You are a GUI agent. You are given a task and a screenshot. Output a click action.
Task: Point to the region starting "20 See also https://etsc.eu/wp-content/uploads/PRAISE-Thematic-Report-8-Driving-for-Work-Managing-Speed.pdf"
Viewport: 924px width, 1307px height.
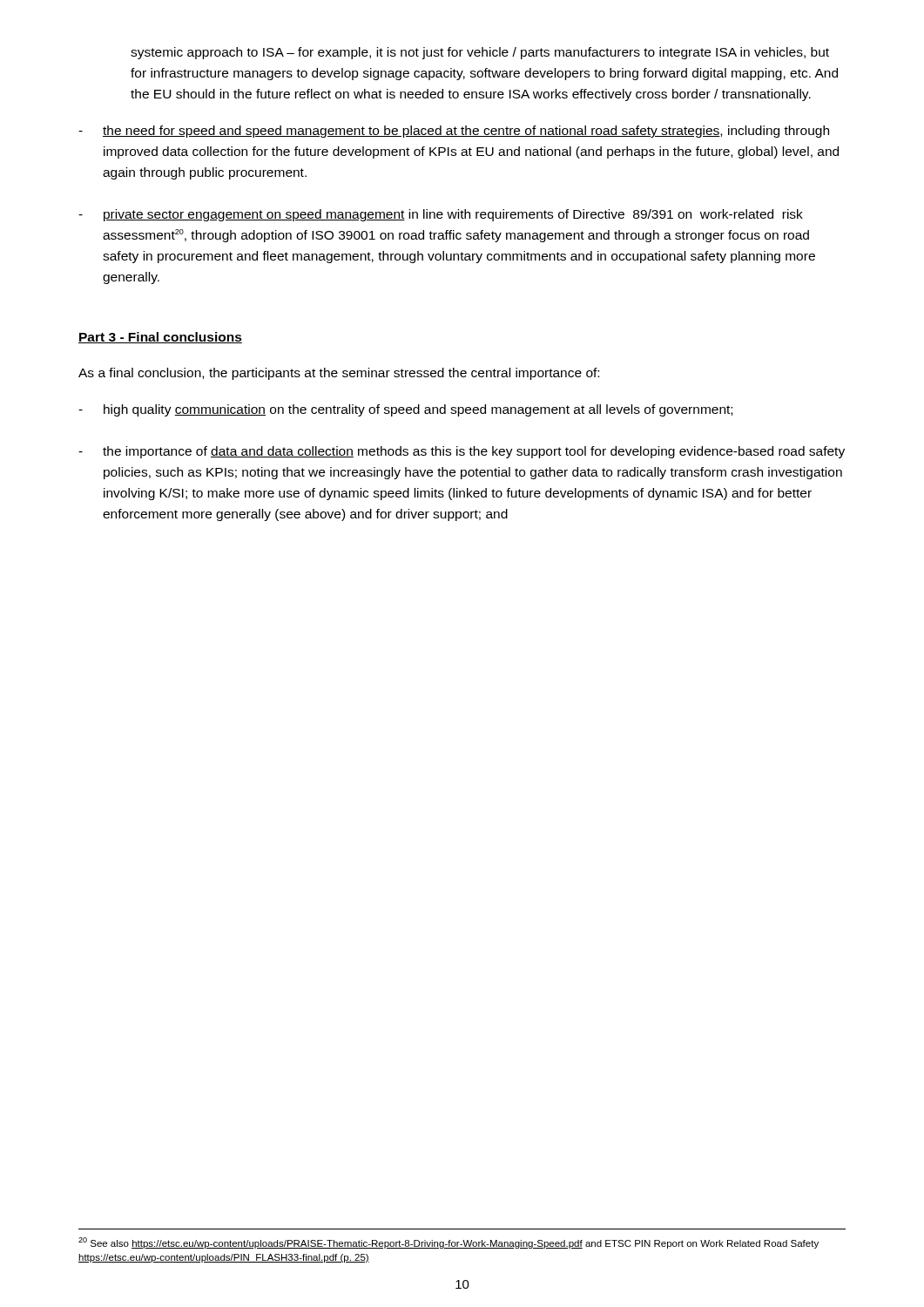tap(449, 1249)
